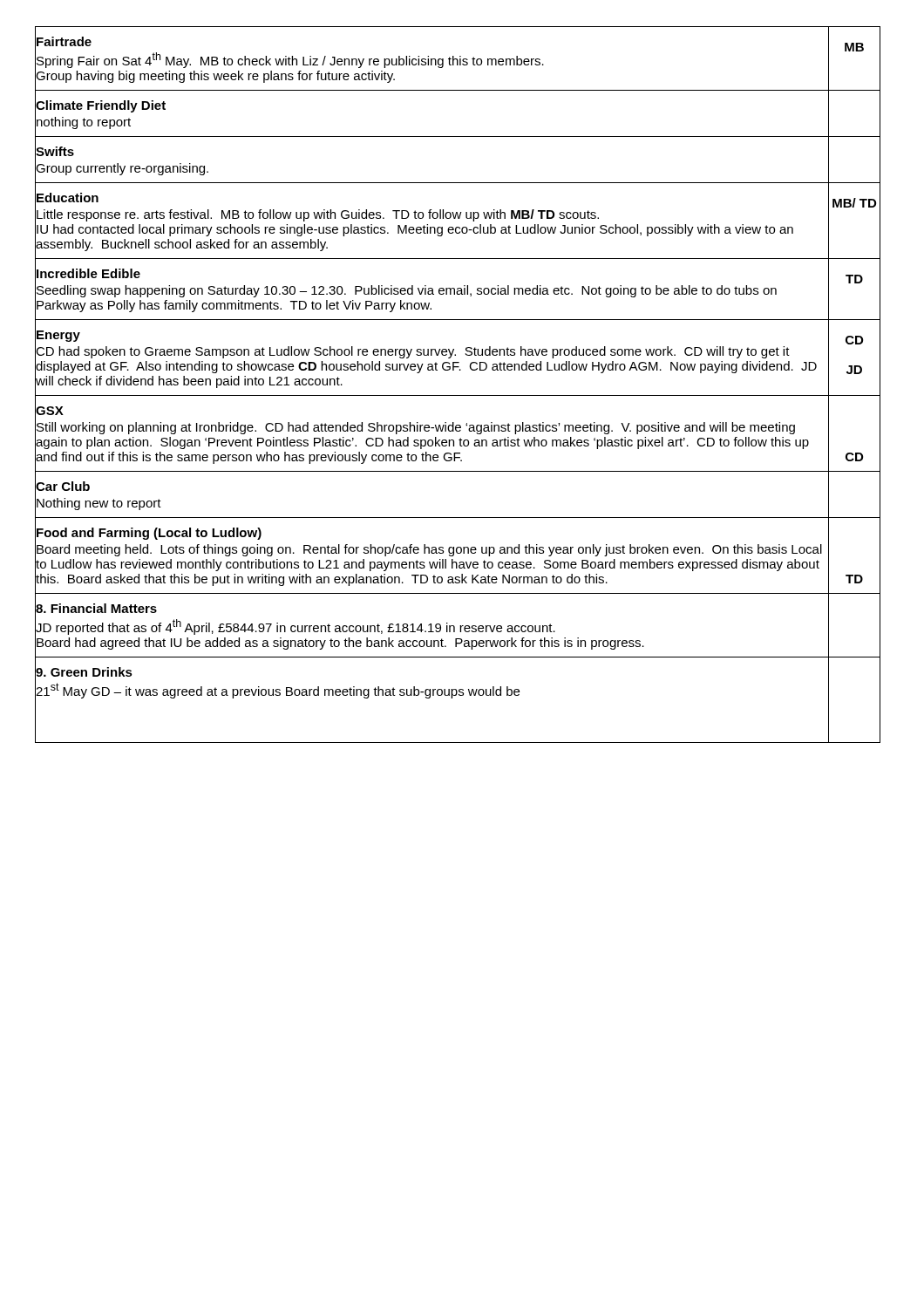This screenshot has height=1308, width=924.
Task: Click on the text block with the text "JD reported that as"
Action: (340, 634)
